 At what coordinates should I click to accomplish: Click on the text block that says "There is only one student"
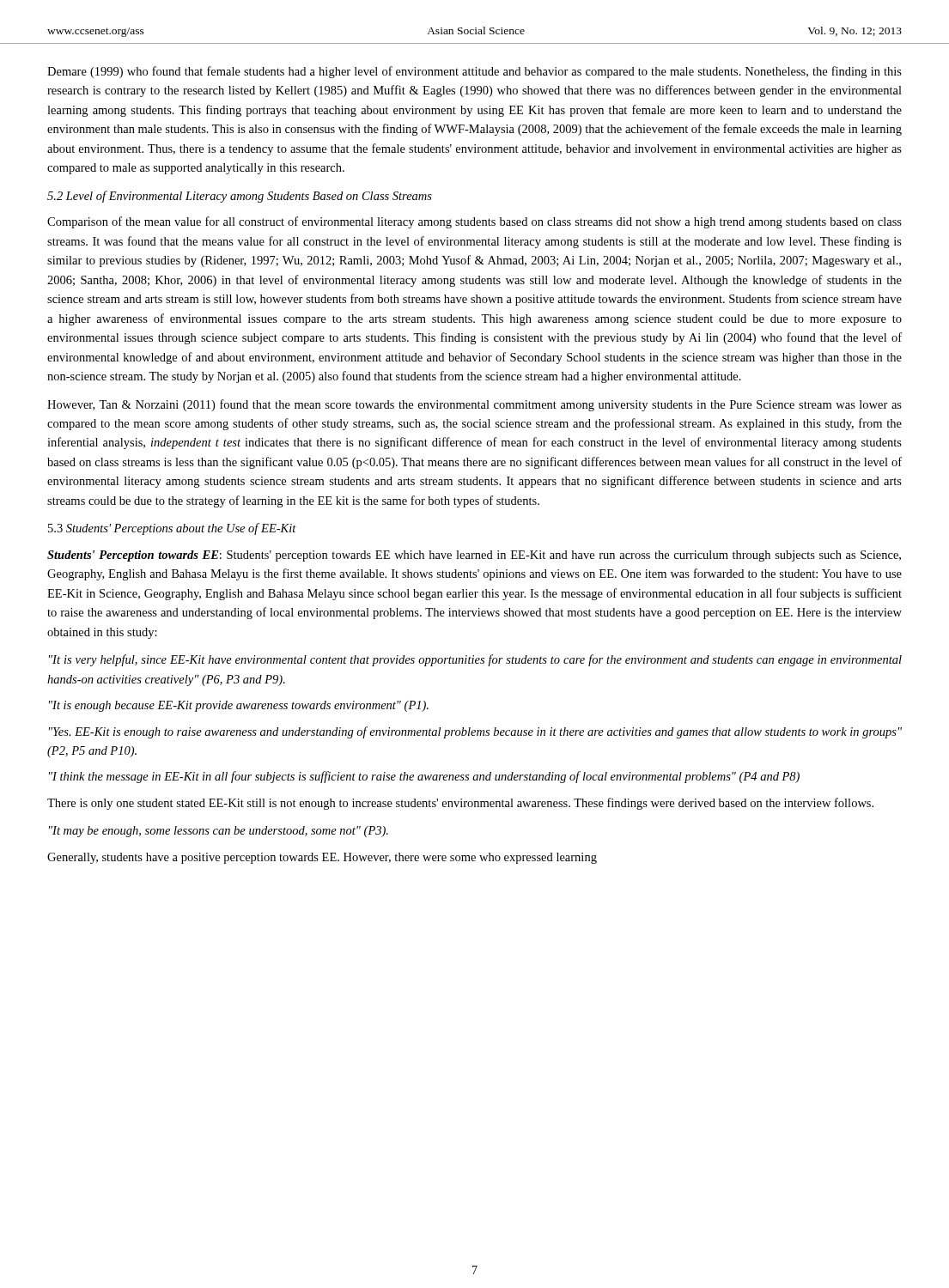pos(474,803)
